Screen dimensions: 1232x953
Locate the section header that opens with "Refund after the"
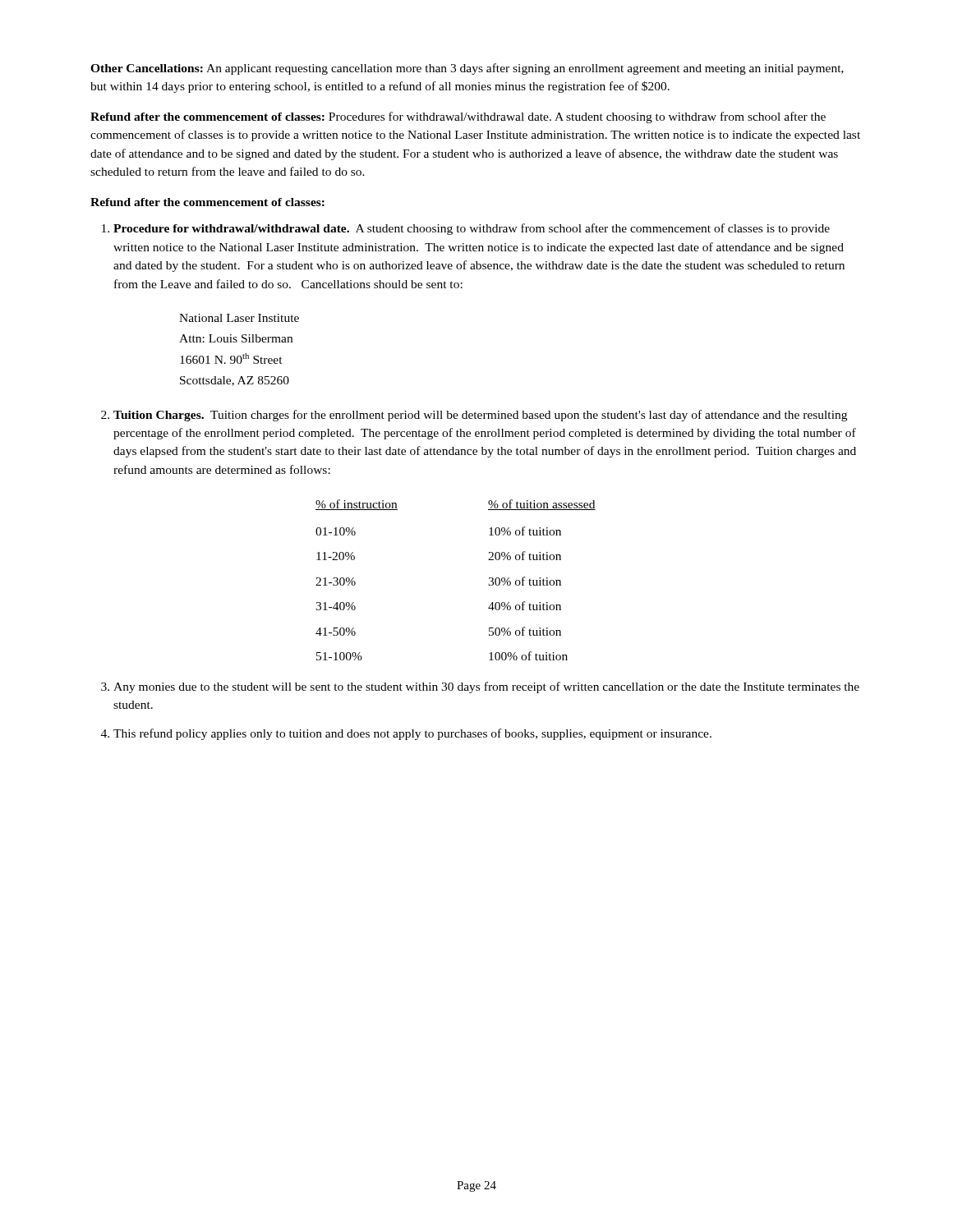tap(207, 202)
